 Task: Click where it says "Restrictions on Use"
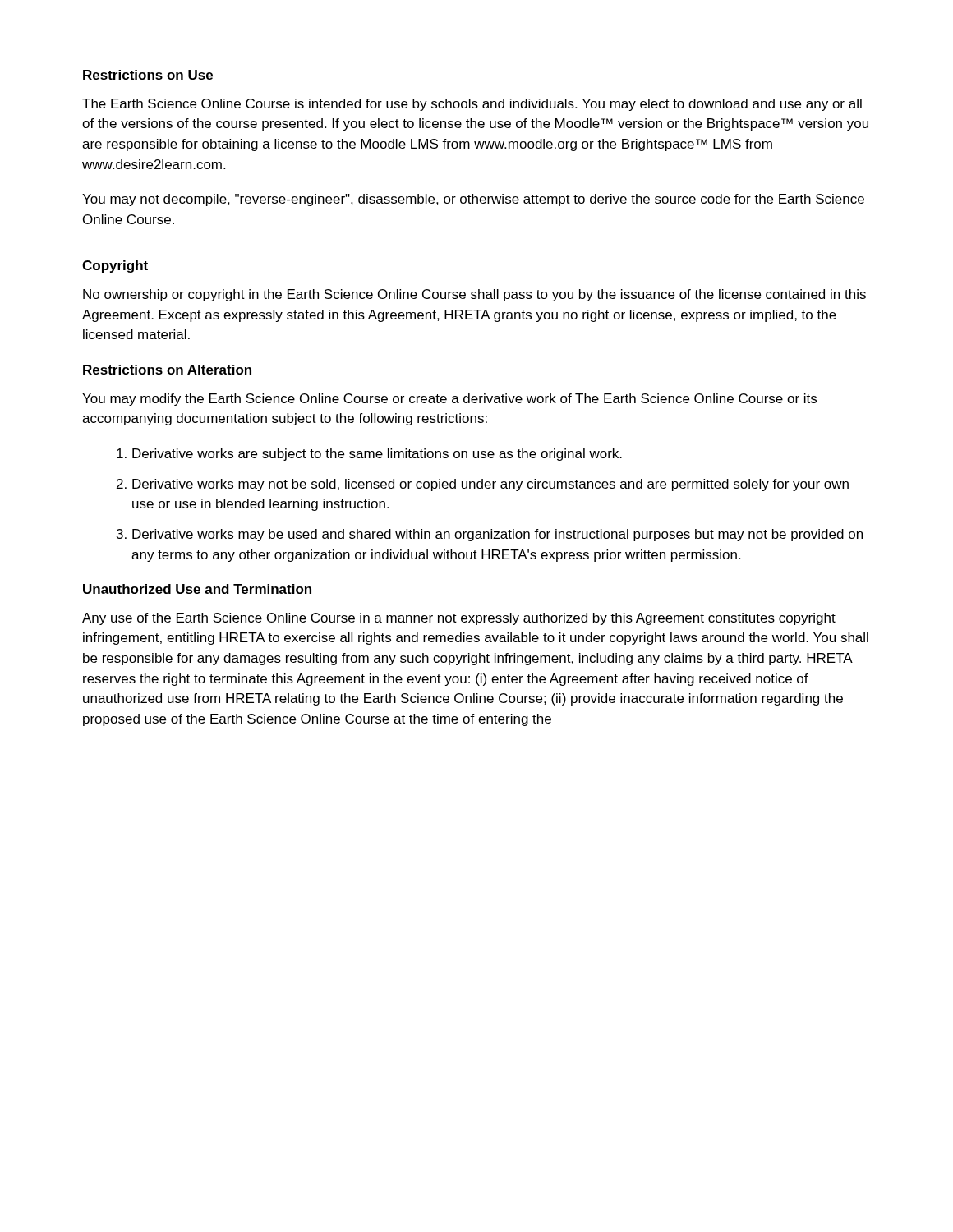pos(148,75)
